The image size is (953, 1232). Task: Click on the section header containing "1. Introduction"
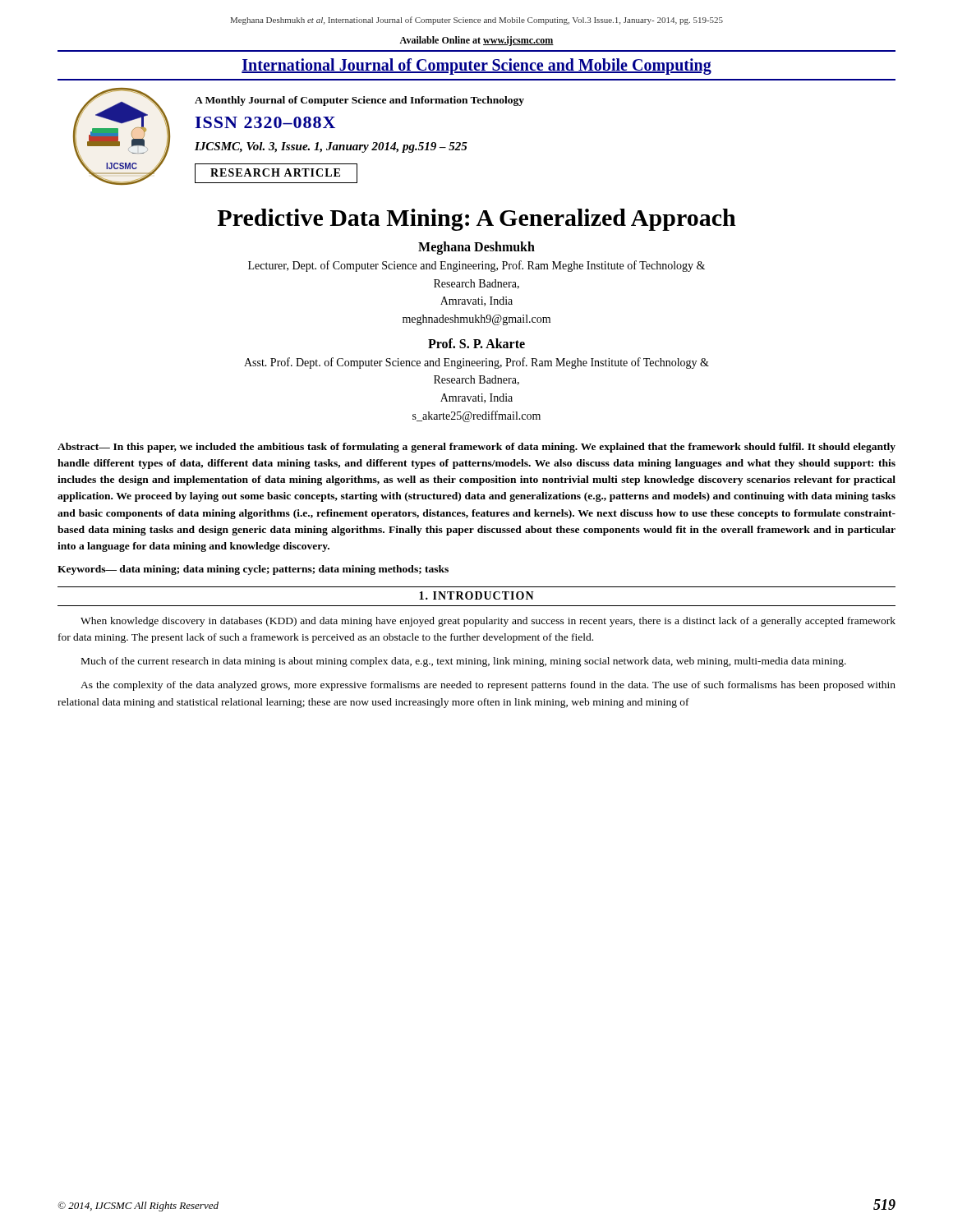[x=476, y=595]
